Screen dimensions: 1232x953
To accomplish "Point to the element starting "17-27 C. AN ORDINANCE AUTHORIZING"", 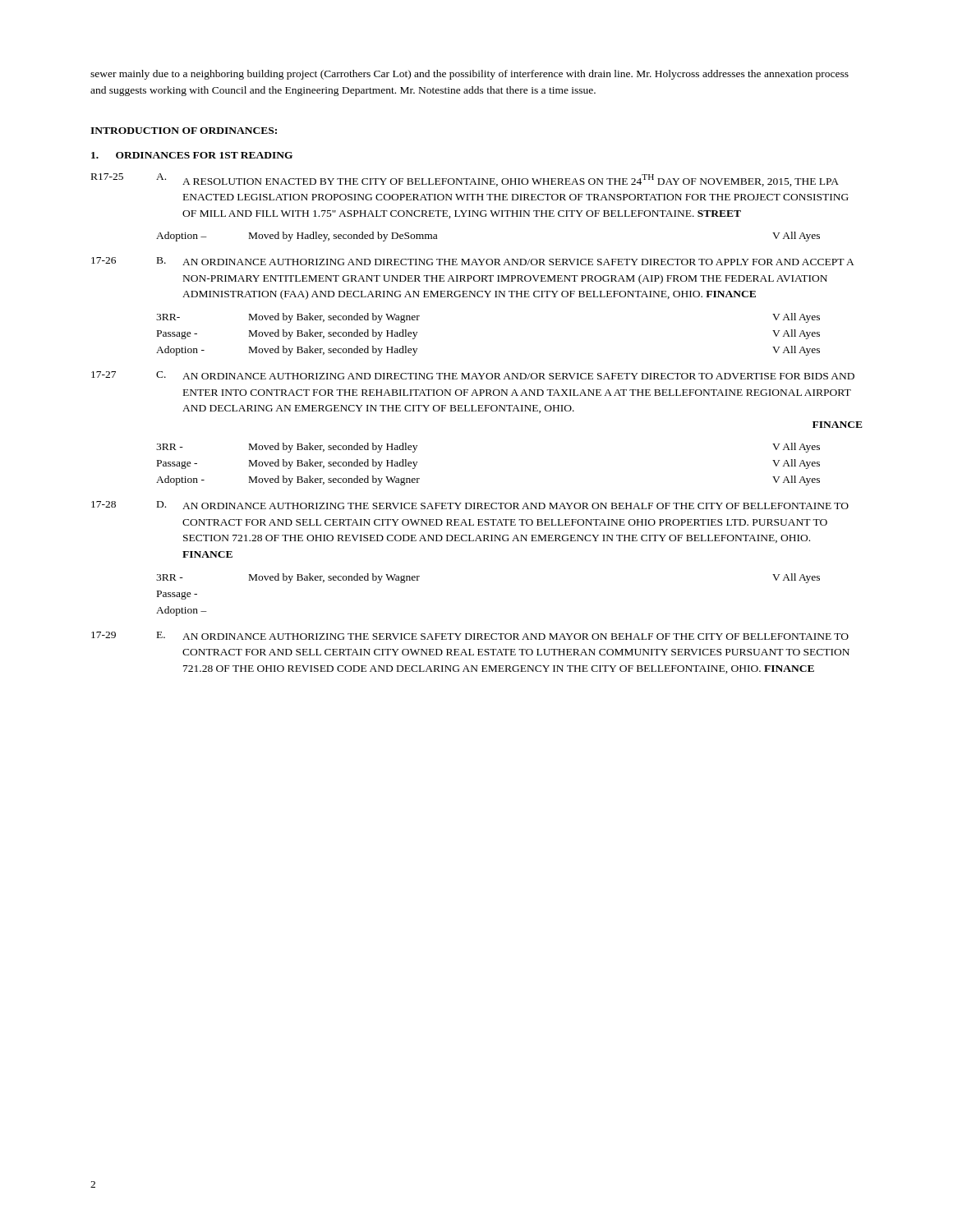I will [x=476, y=400].
